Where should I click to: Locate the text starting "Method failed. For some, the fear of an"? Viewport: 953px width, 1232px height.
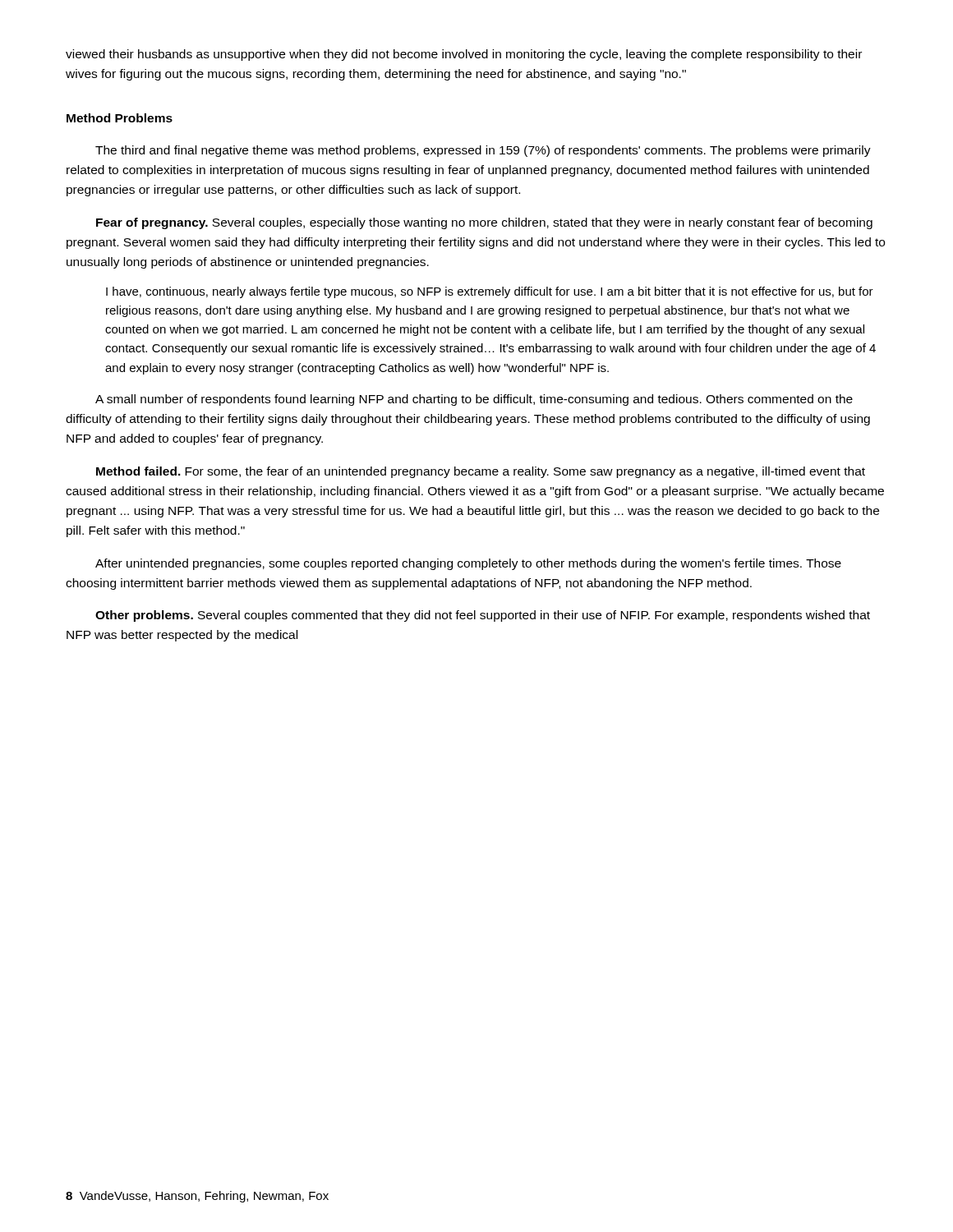click(476, 501)
